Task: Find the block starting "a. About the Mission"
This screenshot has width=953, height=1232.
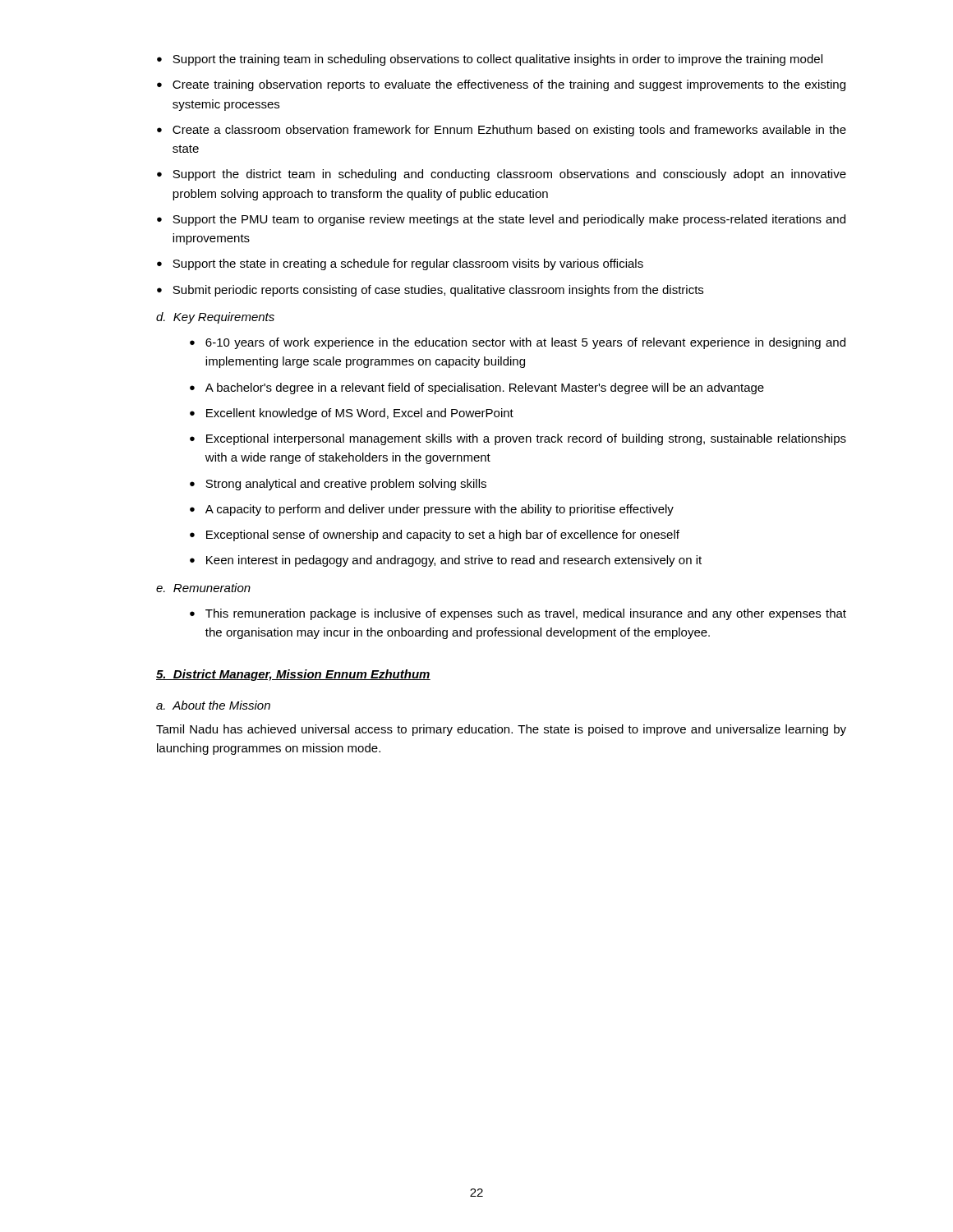Action: click(x=213, y=705)
